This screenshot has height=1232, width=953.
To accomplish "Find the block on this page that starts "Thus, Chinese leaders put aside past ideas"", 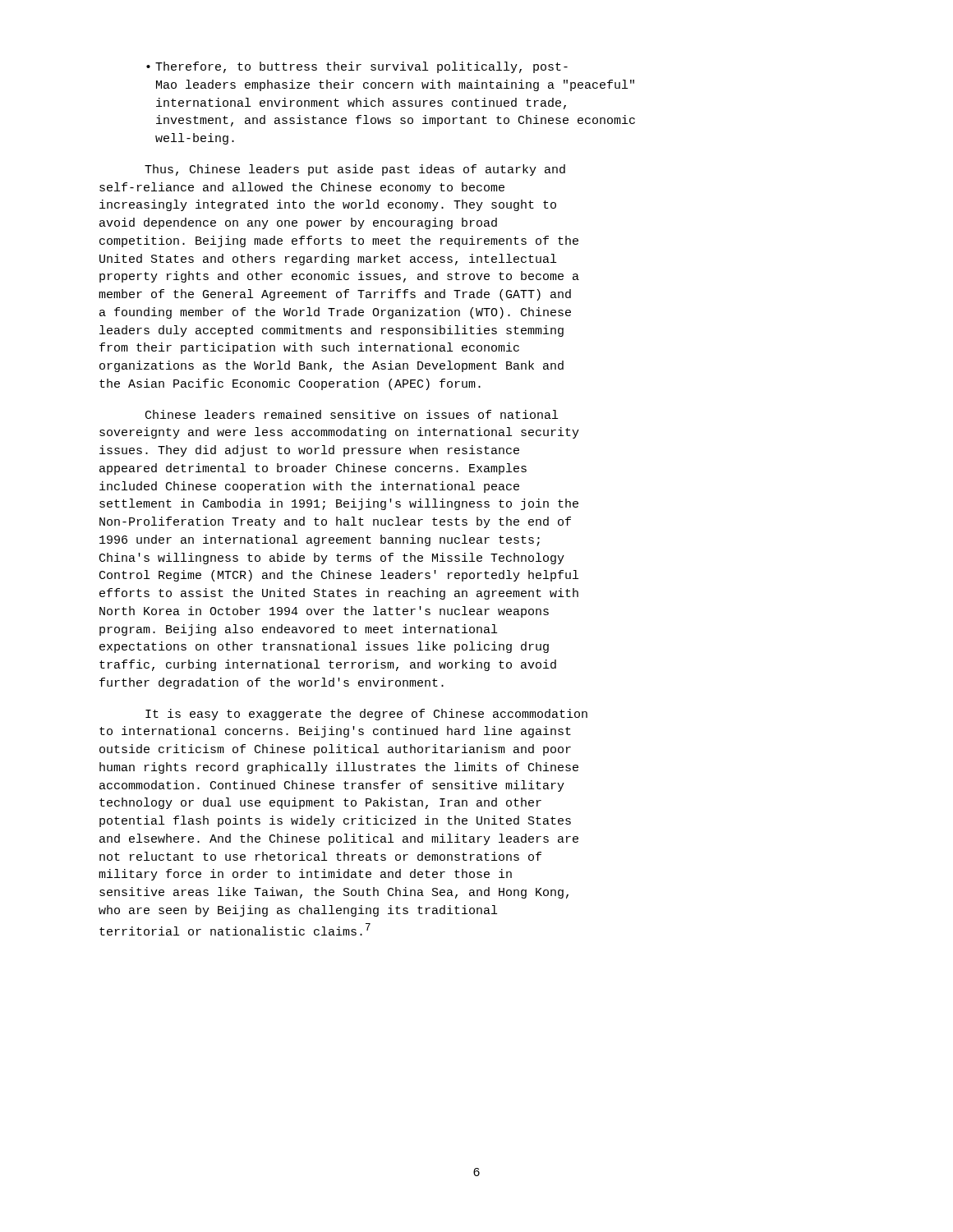I will (x=339, y=277).
